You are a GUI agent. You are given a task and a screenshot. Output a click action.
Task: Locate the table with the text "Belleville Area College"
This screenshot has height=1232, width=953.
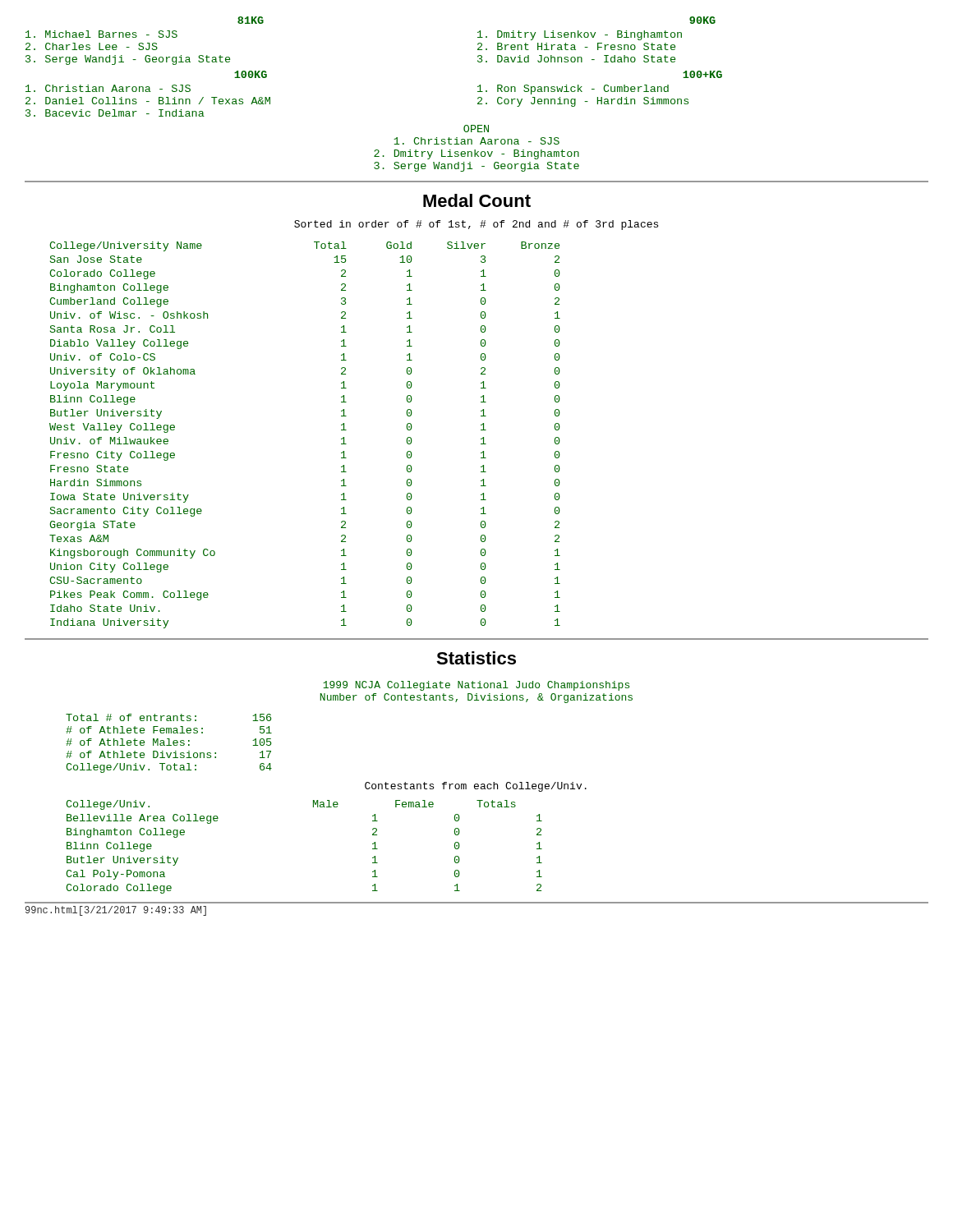pos(476,846)
